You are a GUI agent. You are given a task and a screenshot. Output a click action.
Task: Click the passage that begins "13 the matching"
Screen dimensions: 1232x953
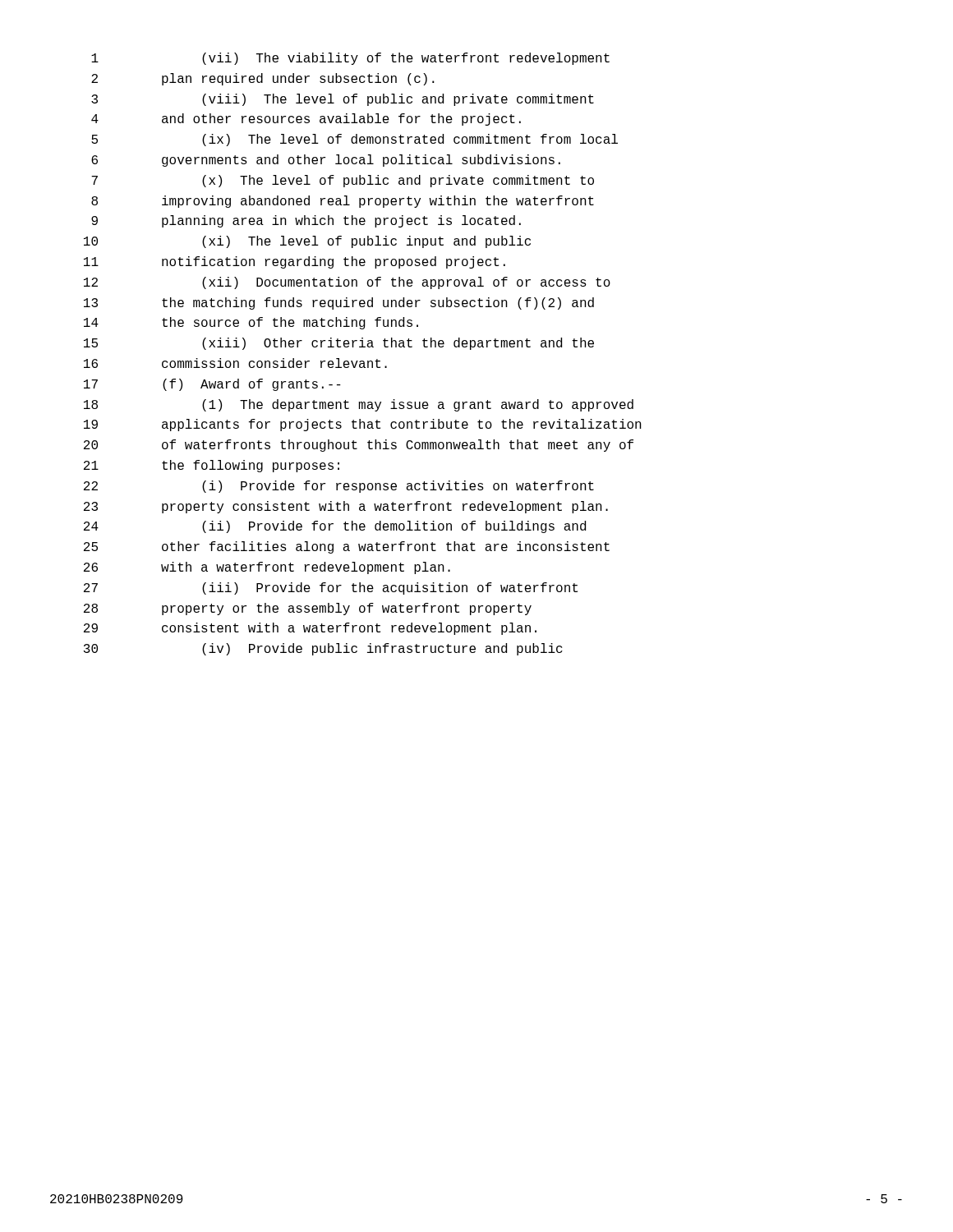476,304
